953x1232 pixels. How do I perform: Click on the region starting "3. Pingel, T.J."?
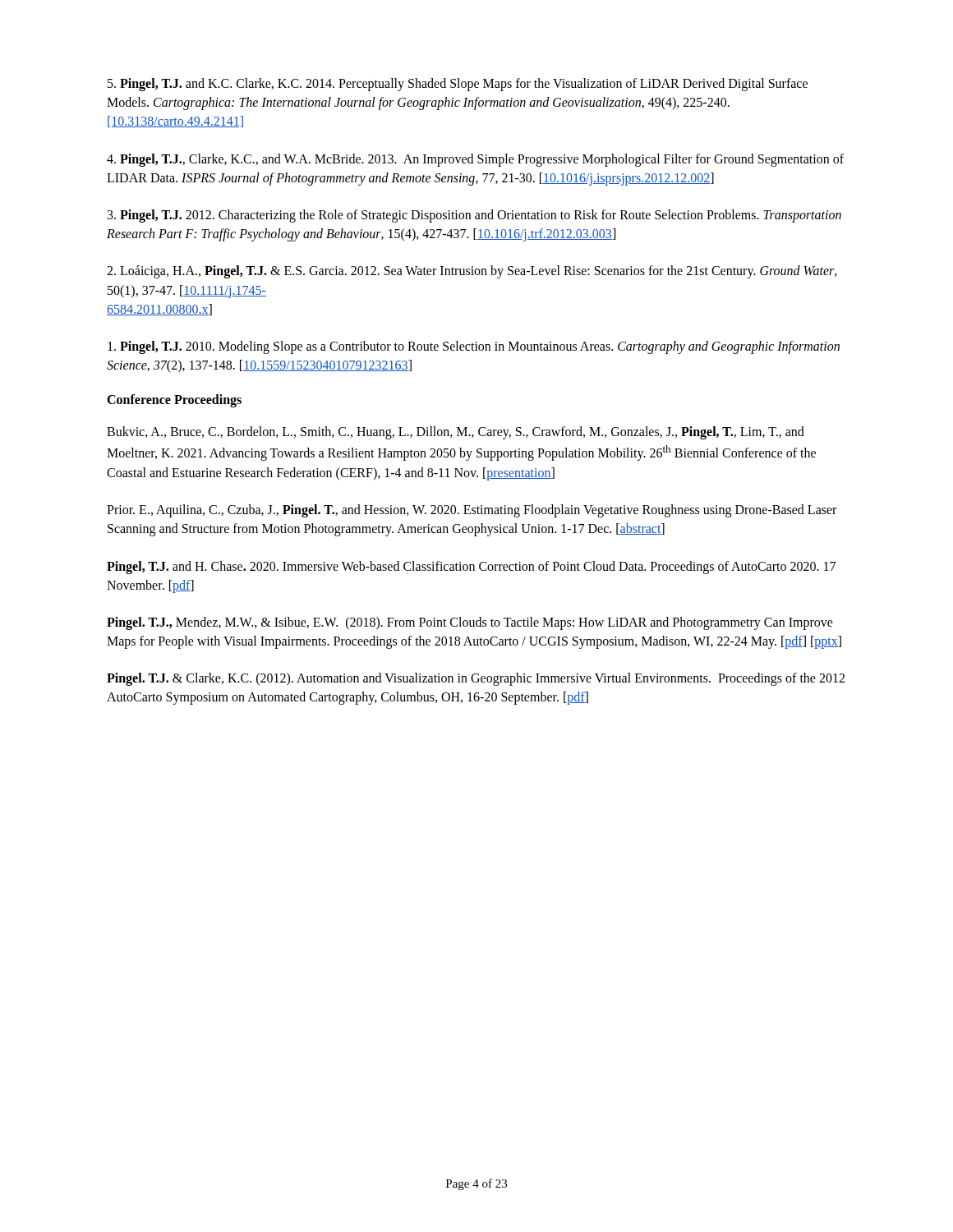(474, 224)
